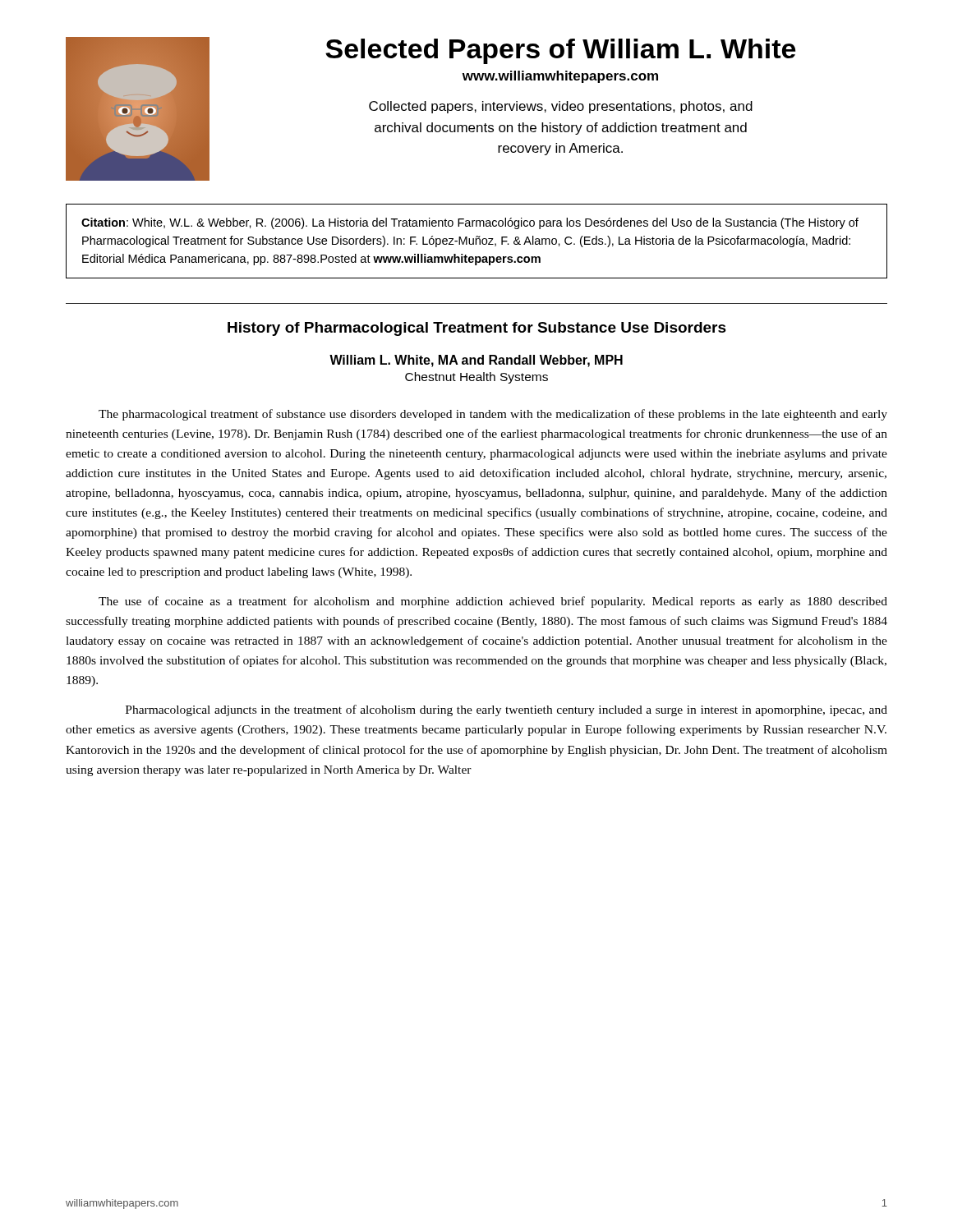Screen dimensions: 1232x953
Task: Select the text block containing "William L. White, MA and Randall Webber,"
Action: (x=476, y=369)
